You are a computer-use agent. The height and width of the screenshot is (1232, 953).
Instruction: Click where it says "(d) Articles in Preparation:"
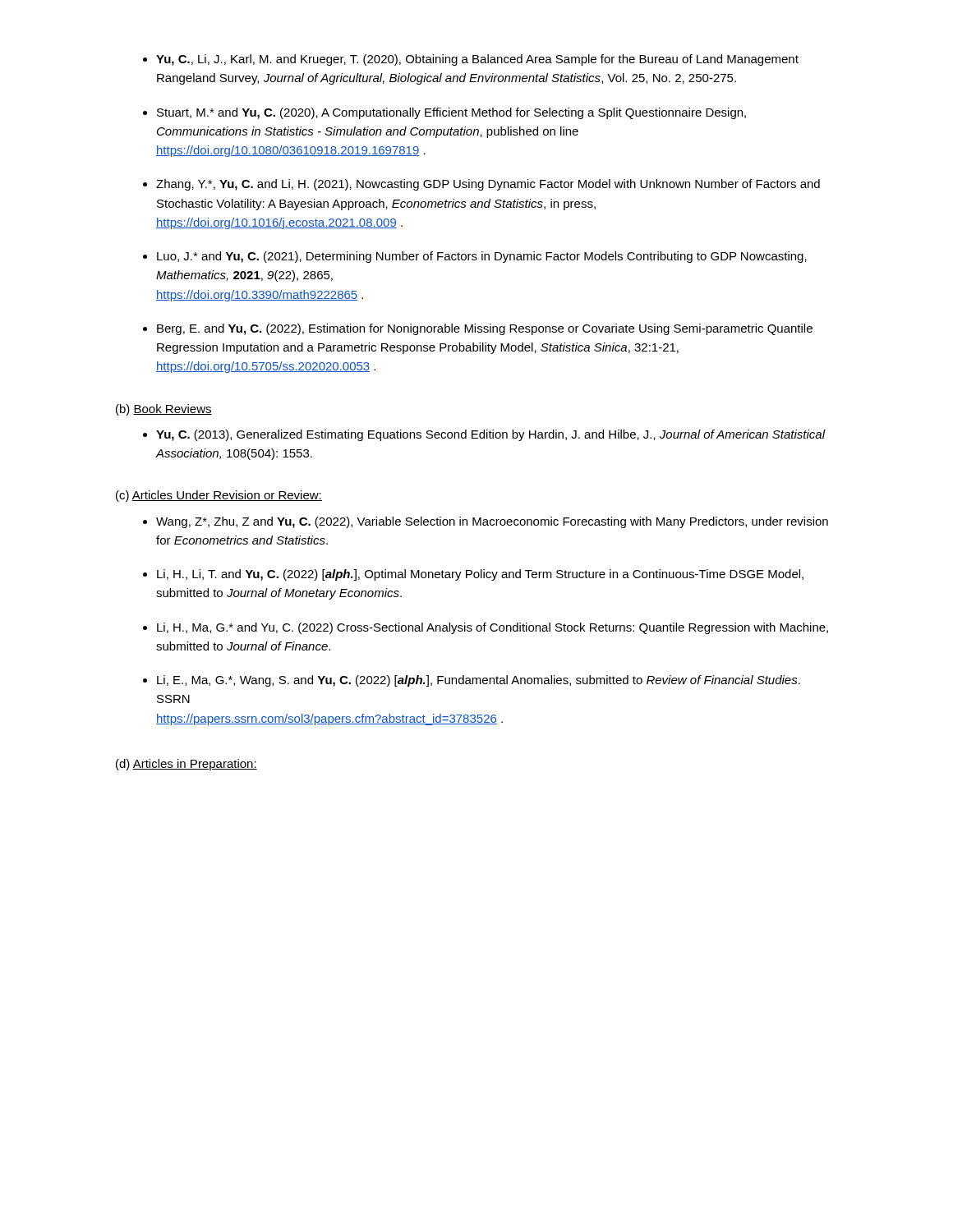click(186, 763)
